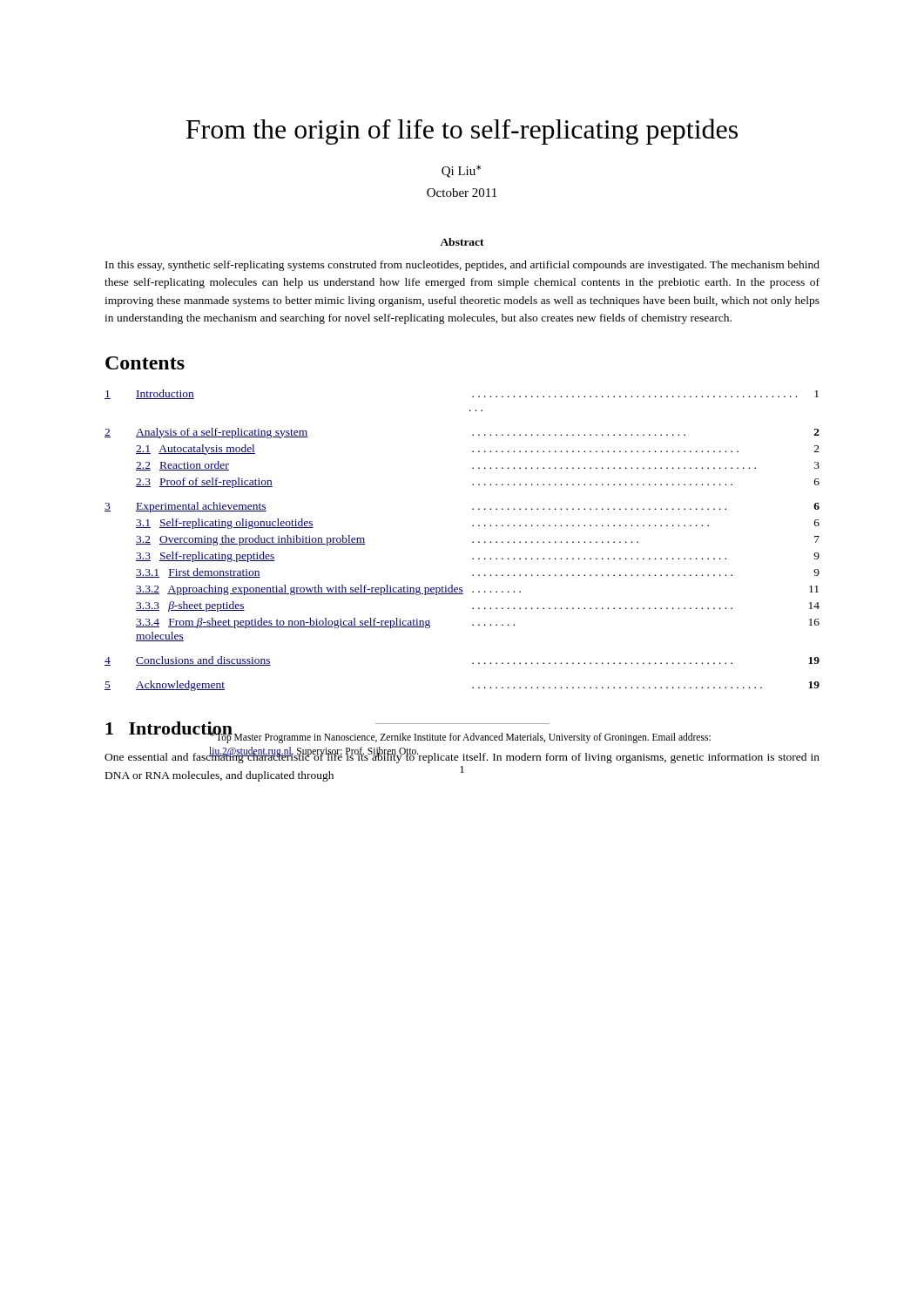Find the block on this page that starts "In this essay, synthetic self-replicating systems construted from"
The height and width of the screenshot is (1307, 924).
pyautogui.click(x=462, y=291)
